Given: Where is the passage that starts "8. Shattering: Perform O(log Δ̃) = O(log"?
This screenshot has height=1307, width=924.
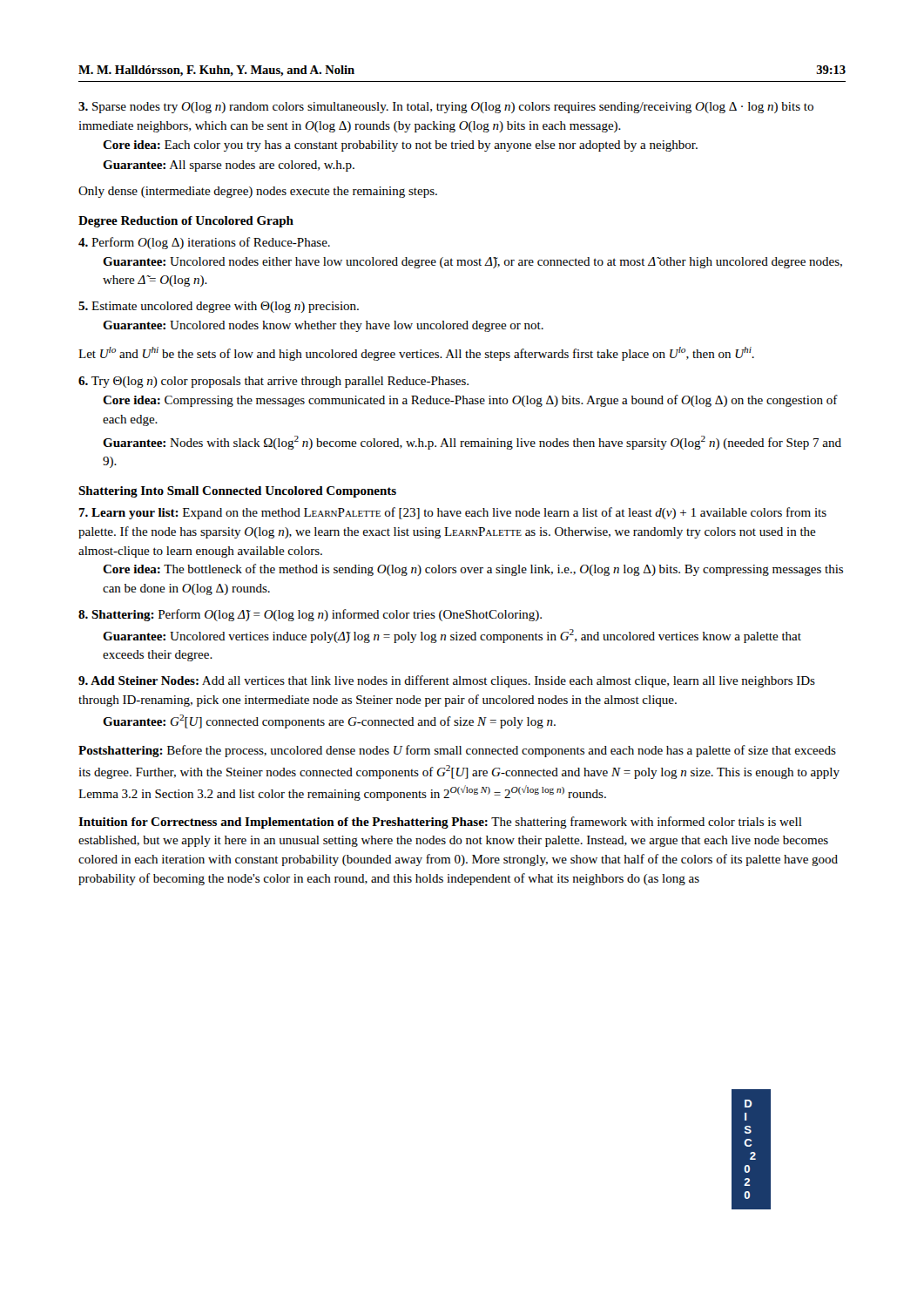Looking at the screenshot, I should 462,636.
